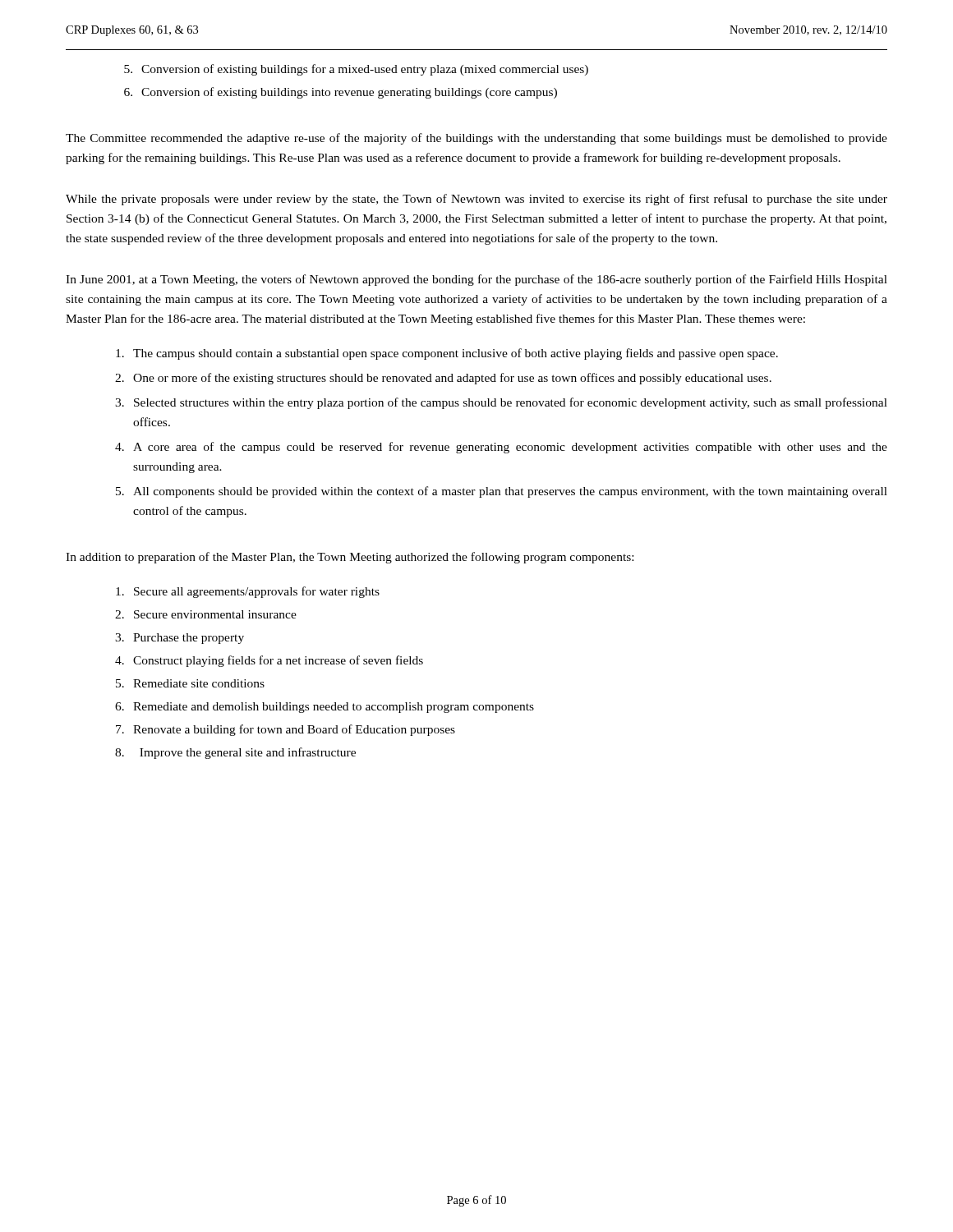Find the passage starting "4. Construct playing fields for a net increase"

pyautogui.click(x=269, y=661)
